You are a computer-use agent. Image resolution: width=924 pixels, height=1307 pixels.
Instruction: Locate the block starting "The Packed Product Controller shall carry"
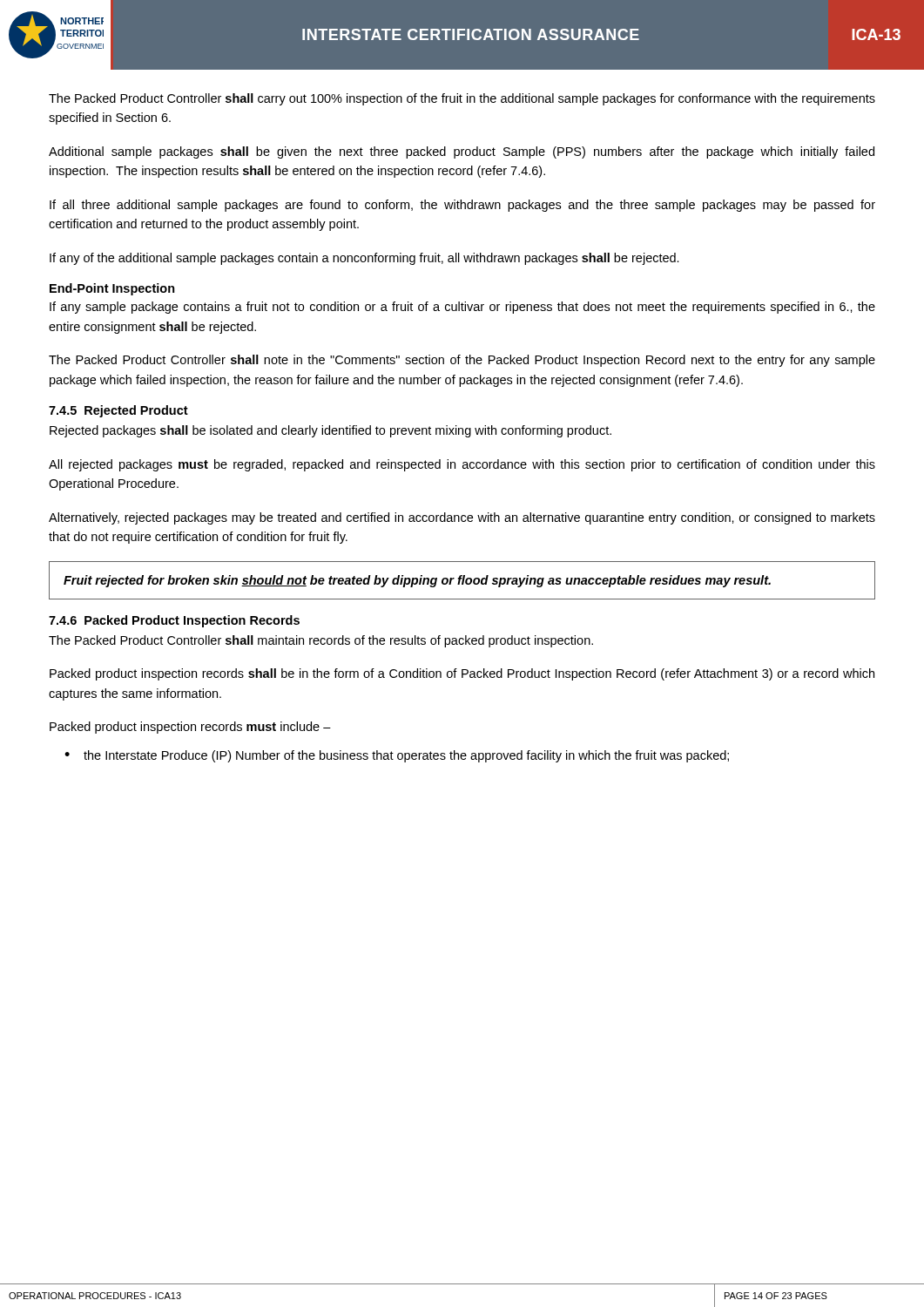click(462, 108)
